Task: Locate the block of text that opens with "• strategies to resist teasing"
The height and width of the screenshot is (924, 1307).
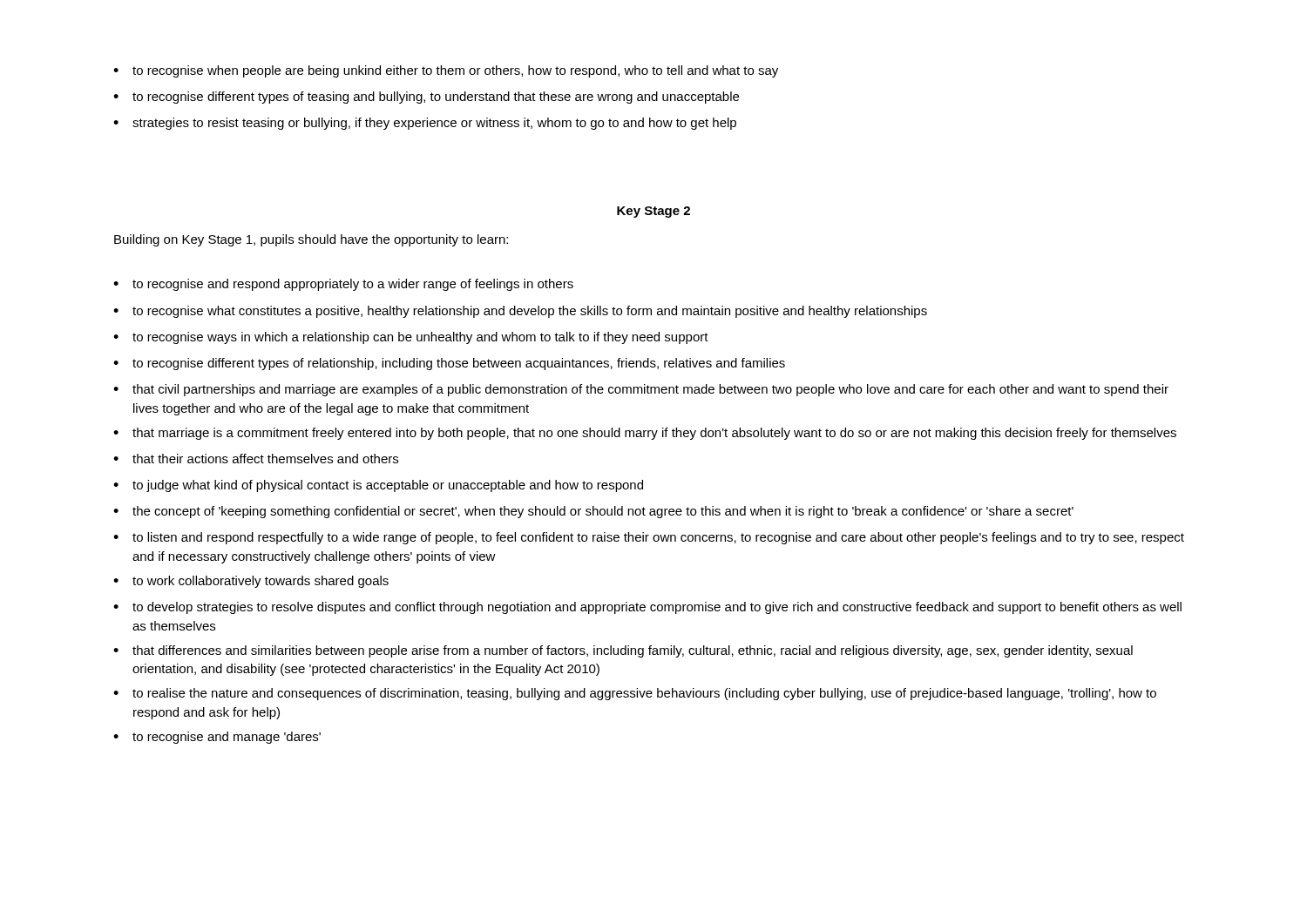Action: coord(425,124)
